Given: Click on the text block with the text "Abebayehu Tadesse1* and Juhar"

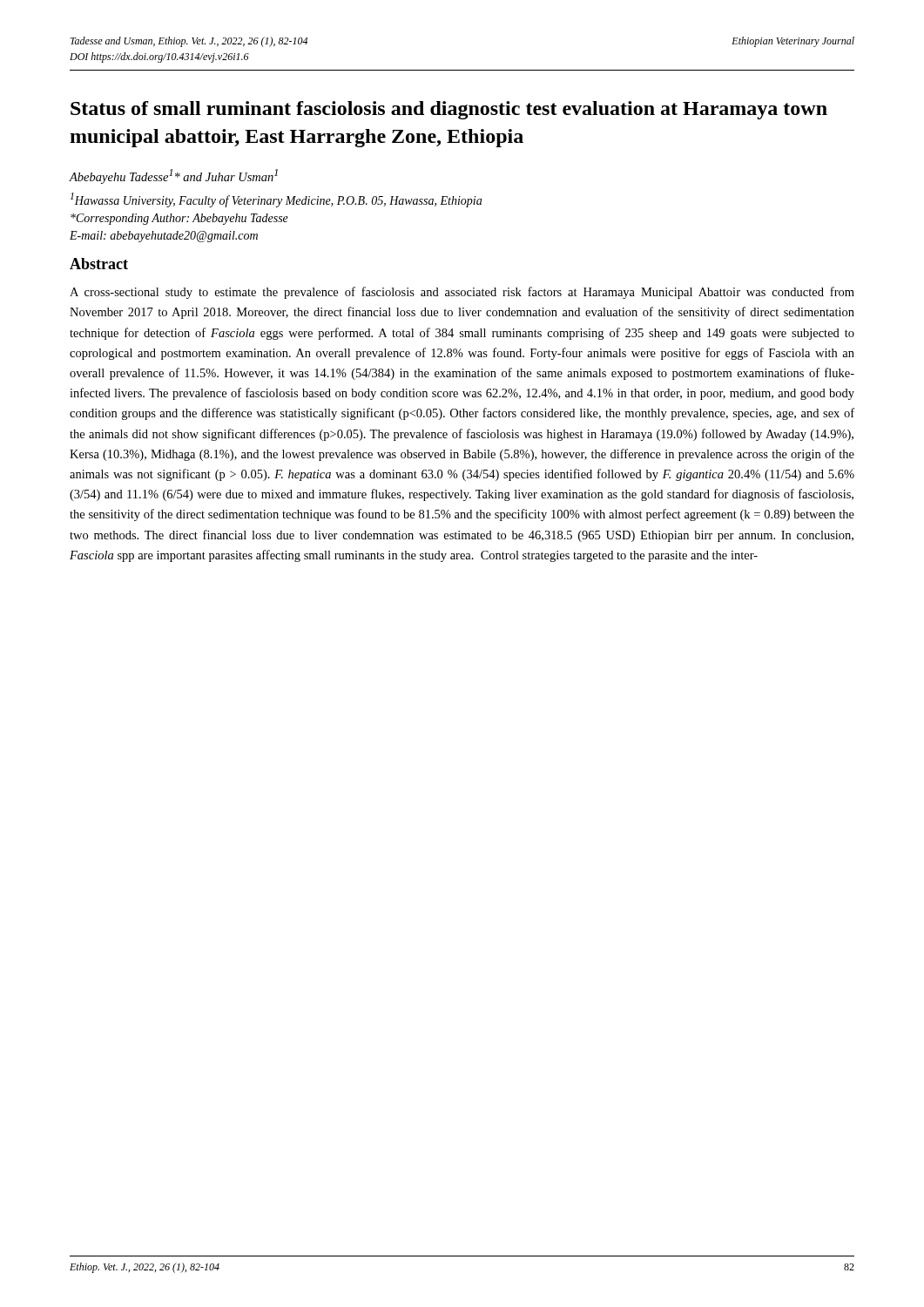Looking at the screenshot, I should (174, 175).
